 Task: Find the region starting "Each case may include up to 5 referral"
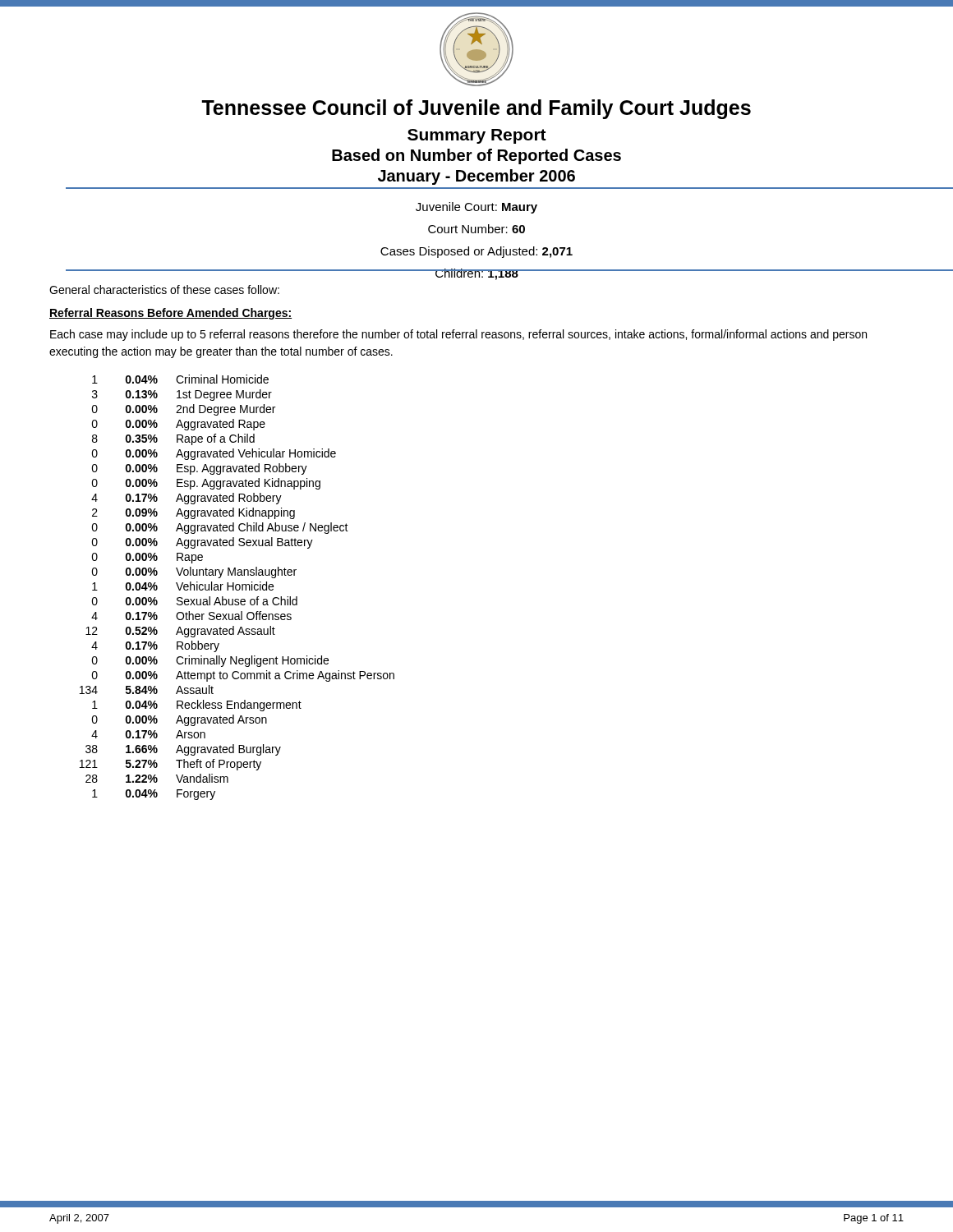[458, 343]
